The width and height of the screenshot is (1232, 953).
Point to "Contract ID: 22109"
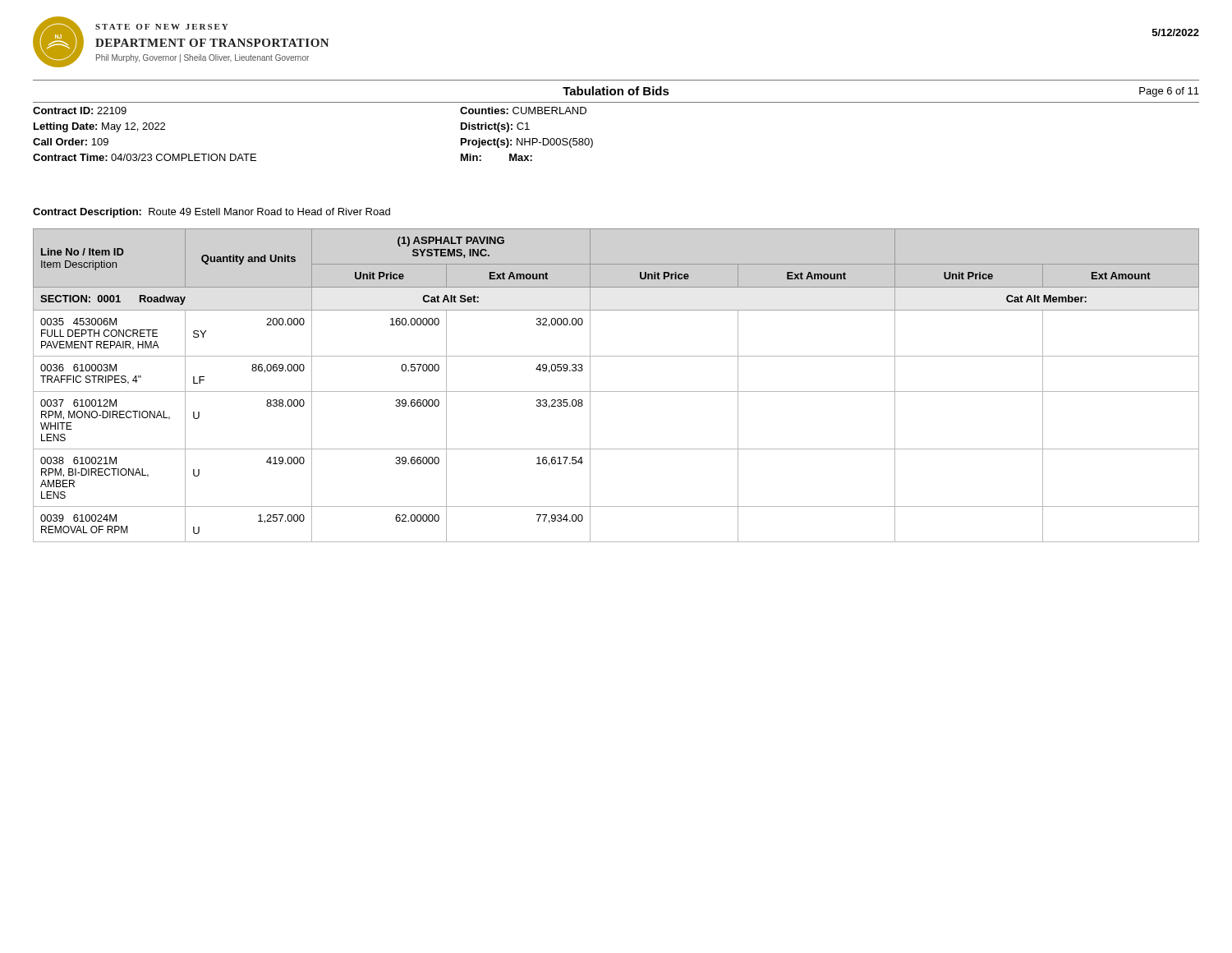pyautogui.click(x=80, y=111)
